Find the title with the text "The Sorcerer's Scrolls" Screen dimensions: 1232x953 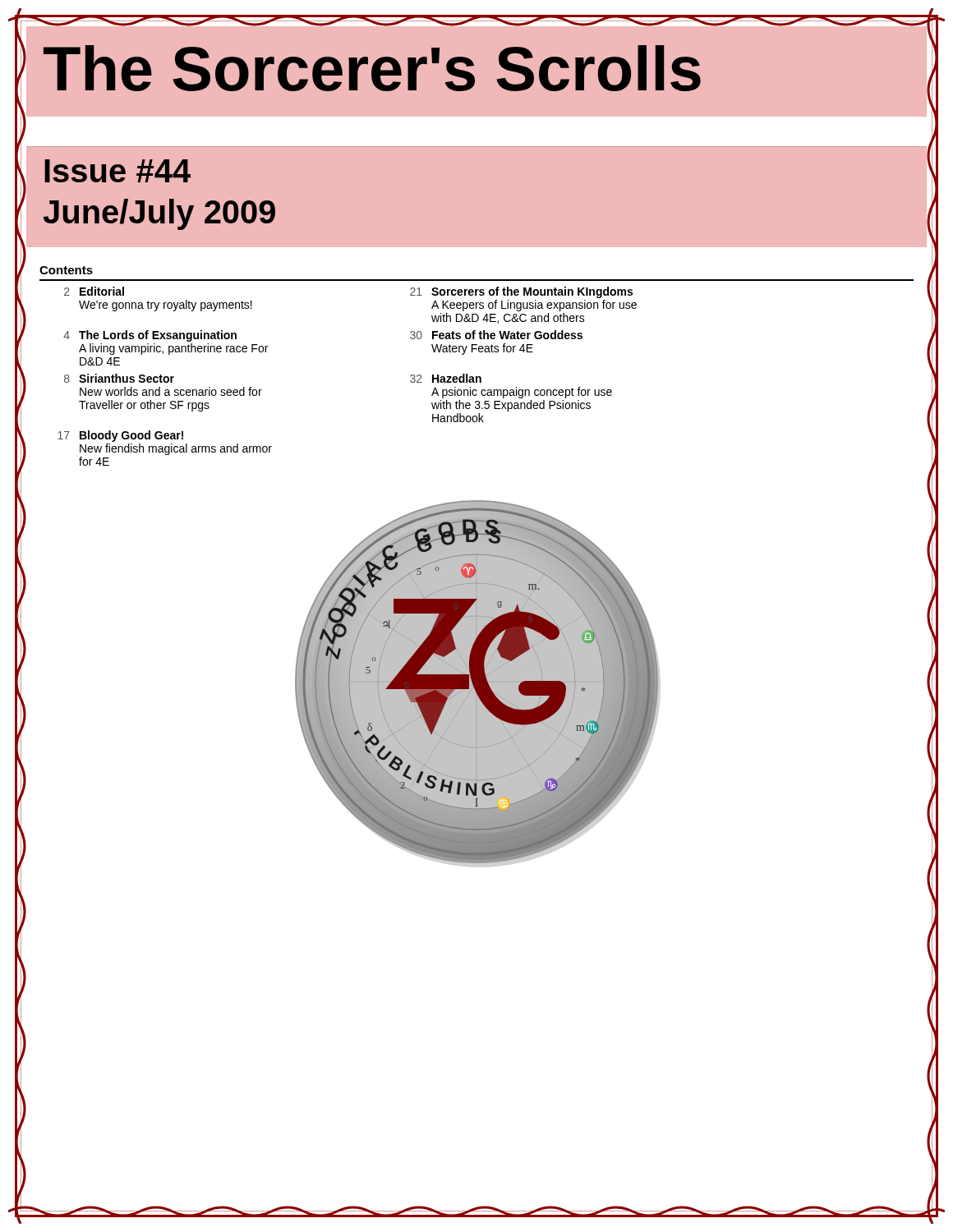(x=476, y=69)
